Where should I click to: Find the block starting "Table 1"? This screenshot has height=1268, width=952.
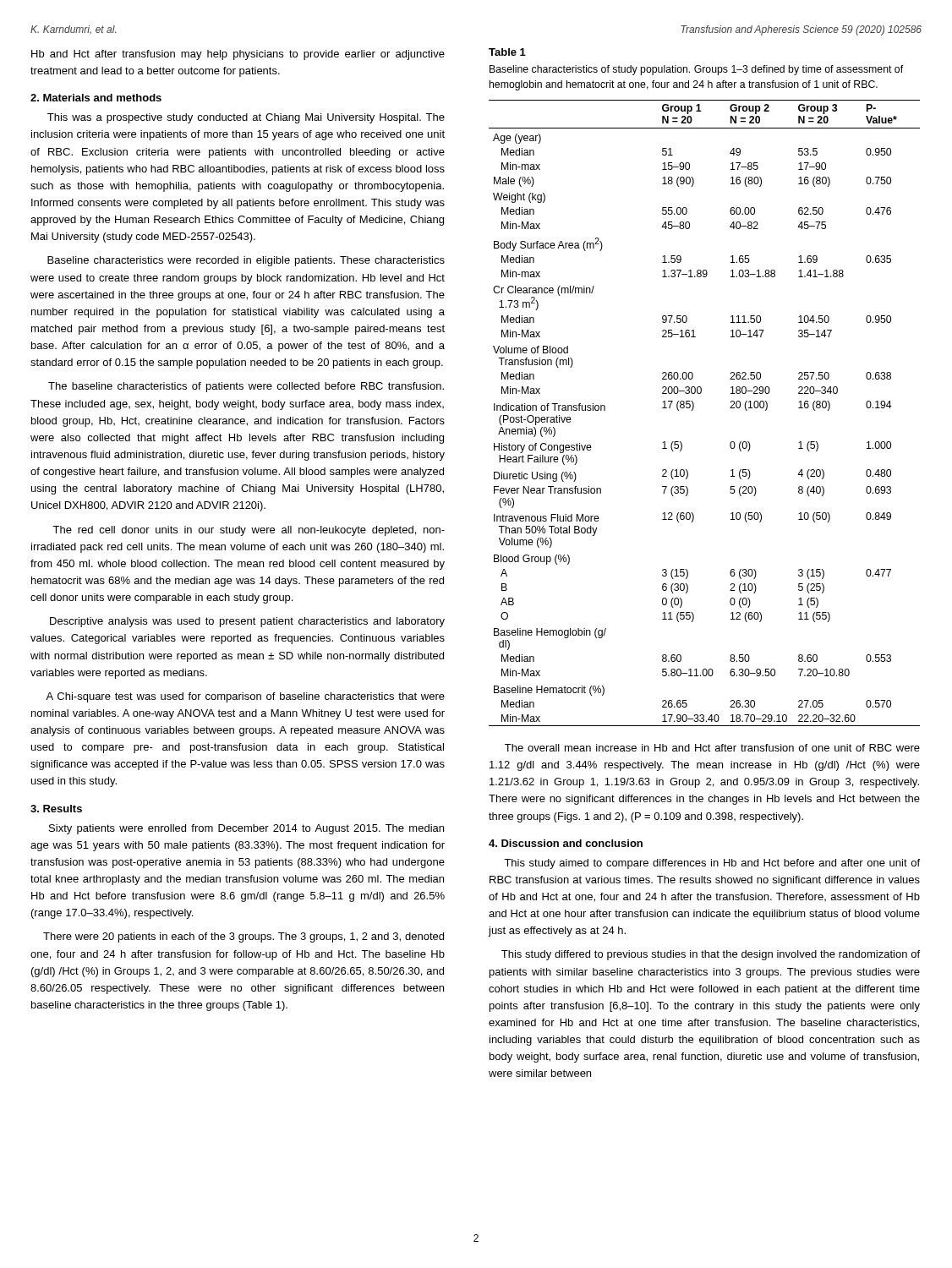pyautogui.click(x=507, y=52)
